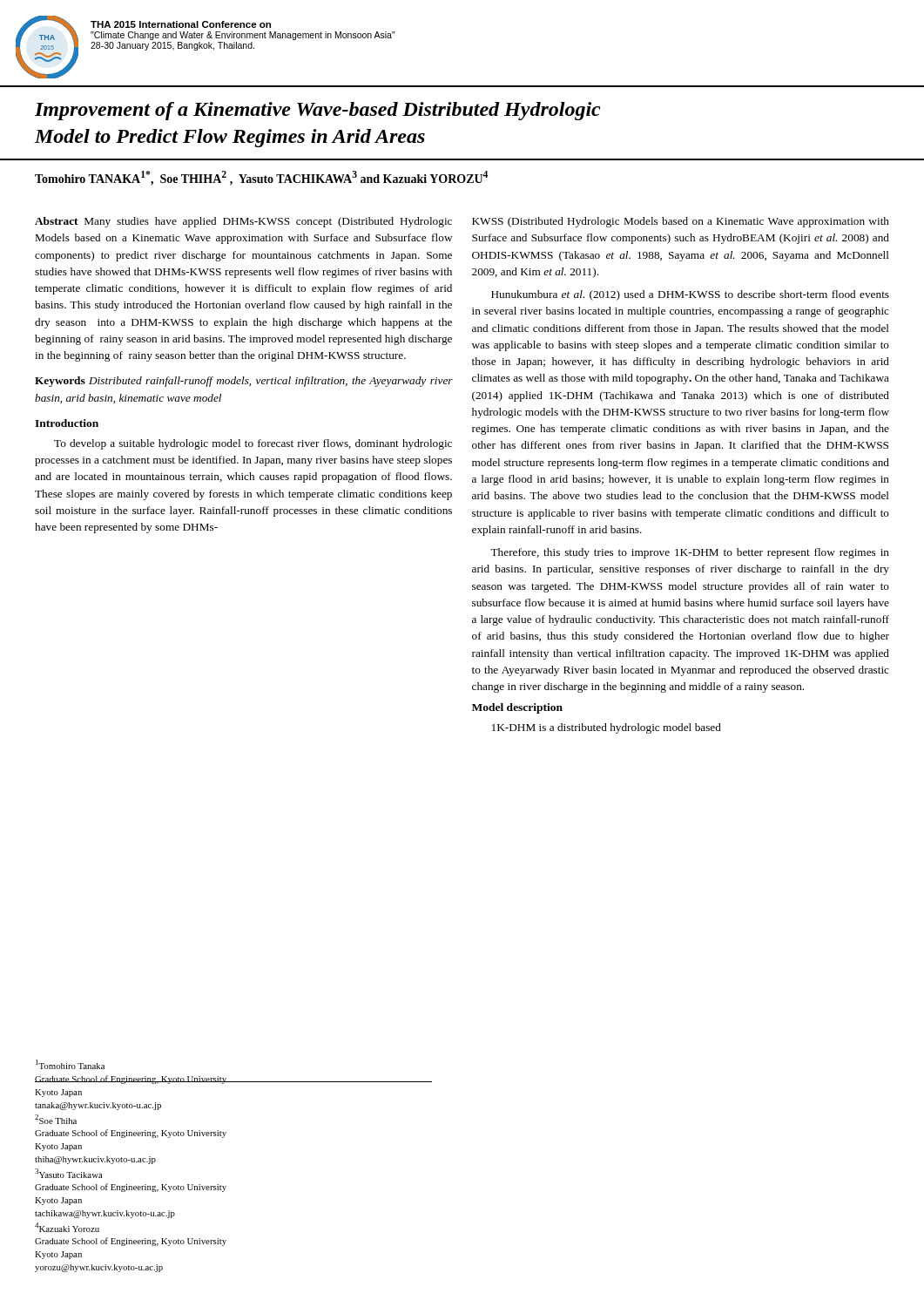Locate the block starting "1K-DHM is a distributed hydrologic"
The image size is (924, 1307).
tap(680, 728)
